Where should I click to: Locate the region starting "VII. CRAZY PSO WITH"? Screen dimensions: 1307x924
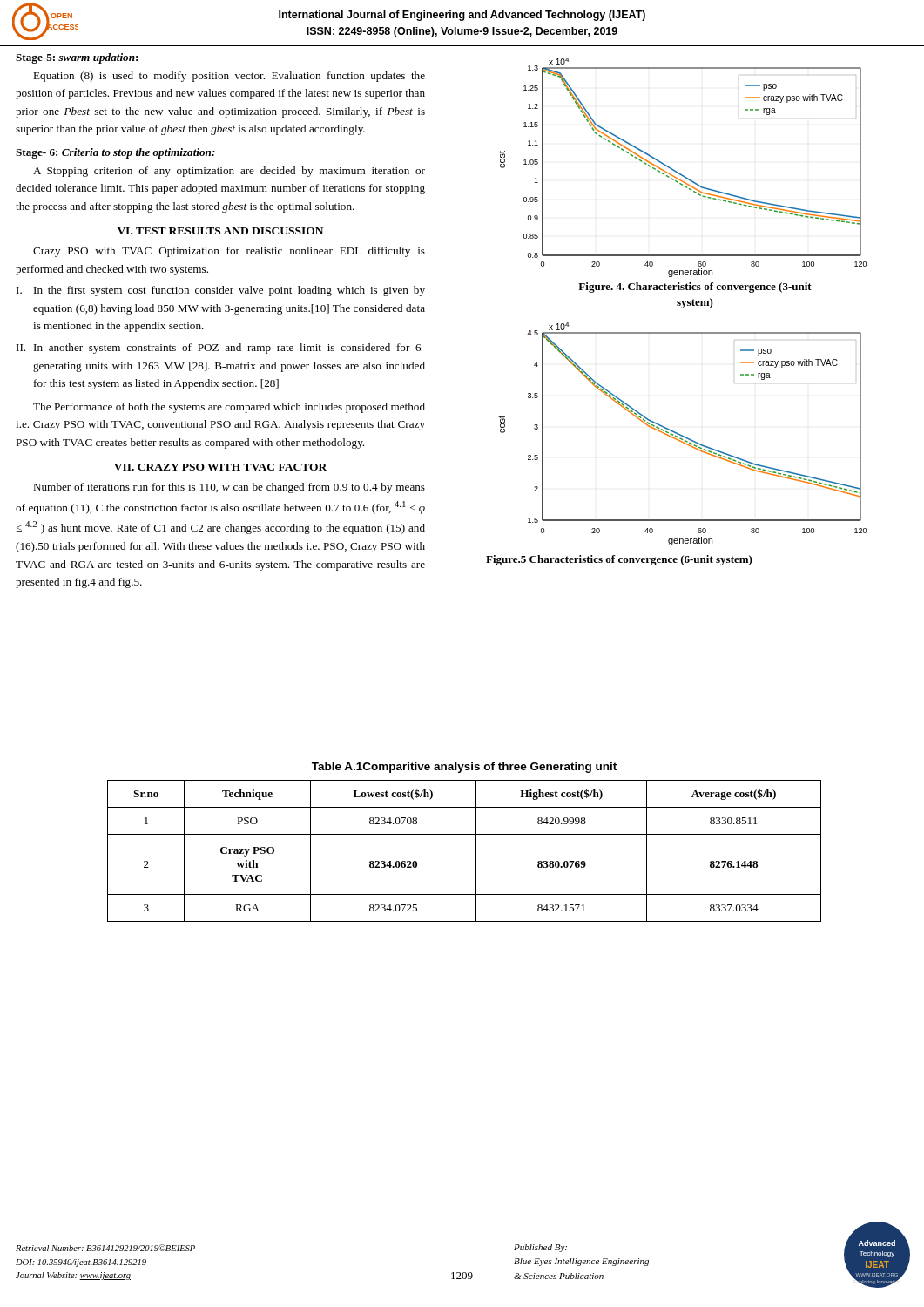coord(220,467)
